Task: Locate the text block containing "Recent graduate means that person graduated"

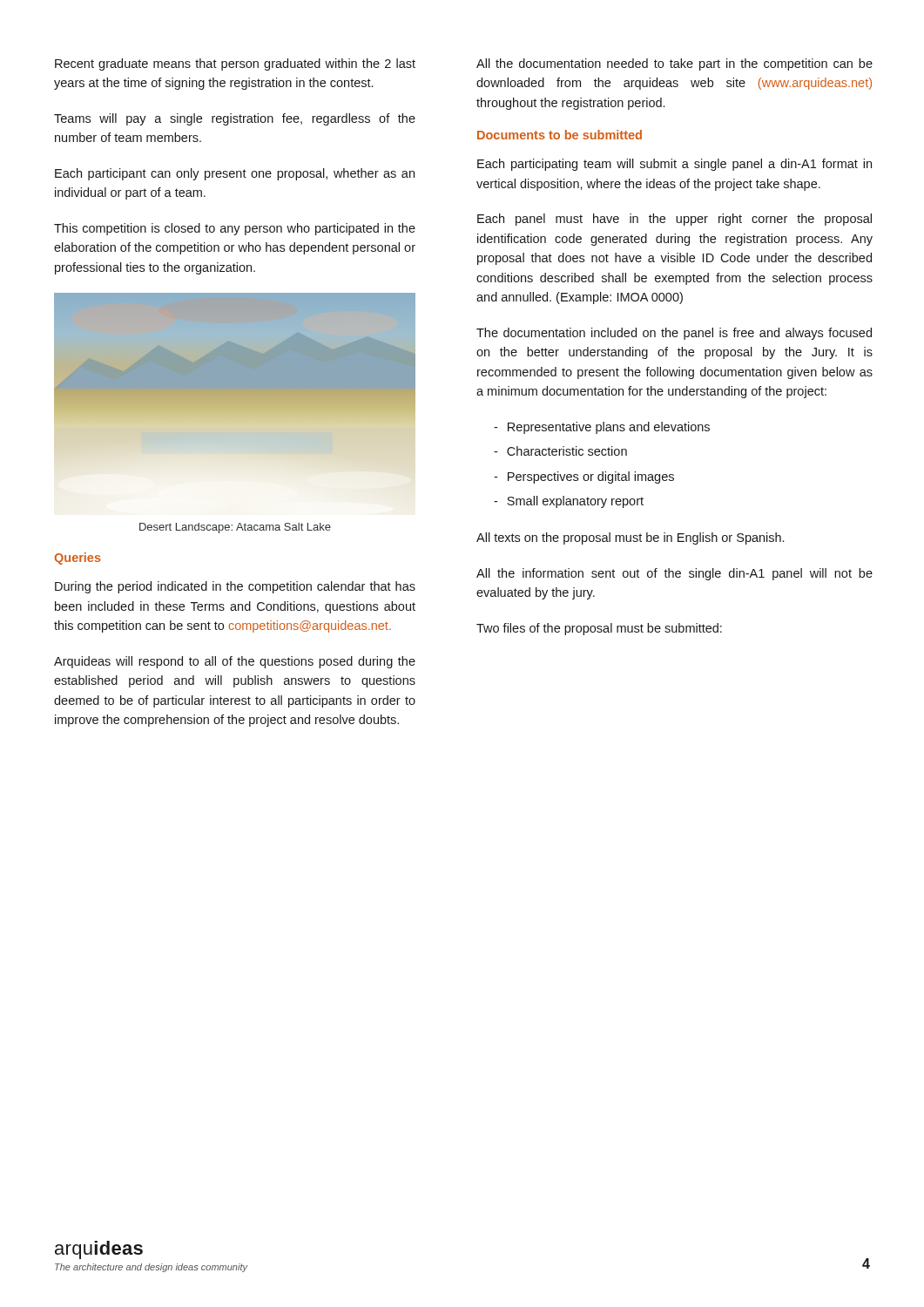Action: [x=235, y=73]
